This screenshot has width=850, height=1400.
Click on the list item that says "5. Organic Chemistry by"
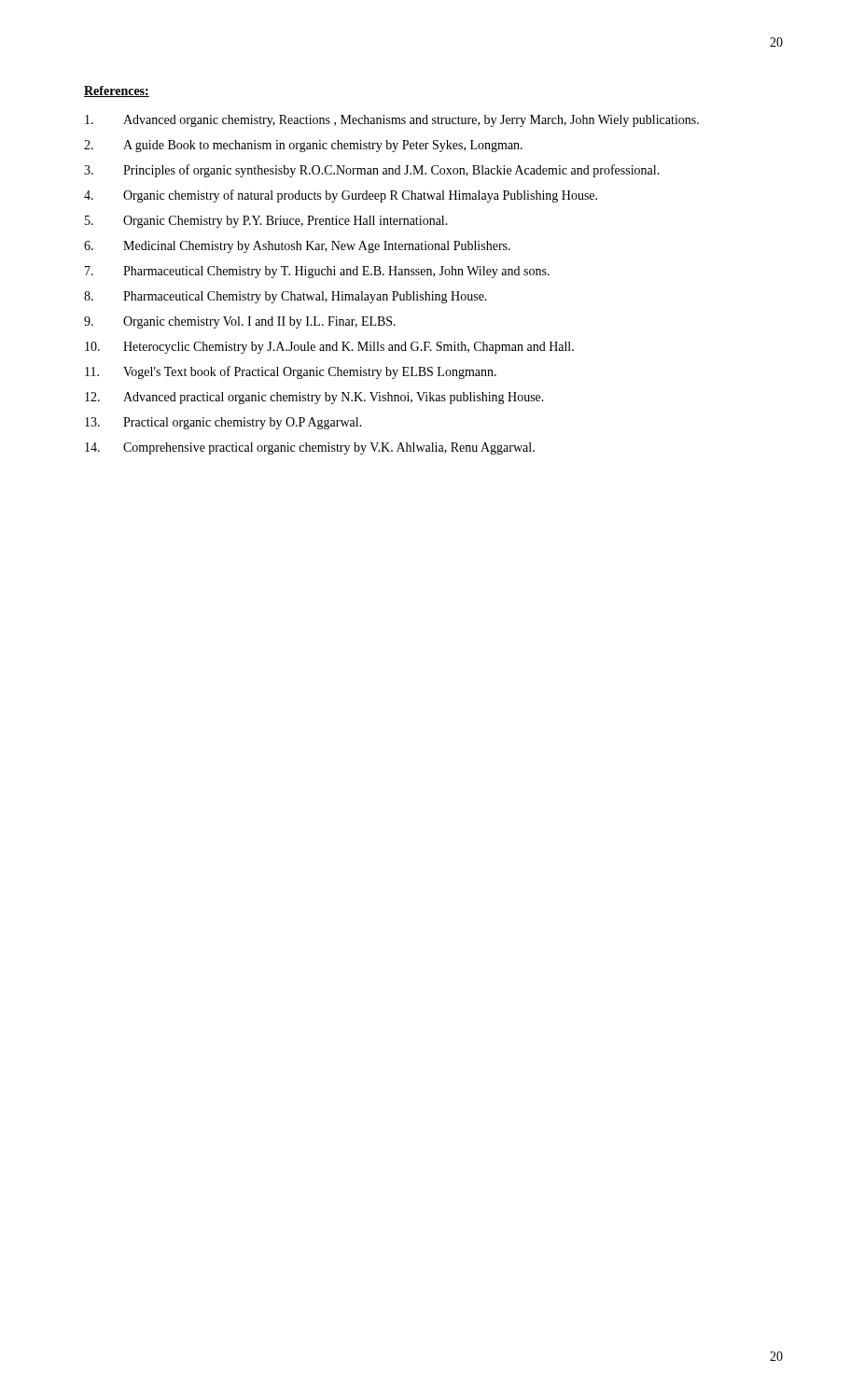[x=433, y=221]
